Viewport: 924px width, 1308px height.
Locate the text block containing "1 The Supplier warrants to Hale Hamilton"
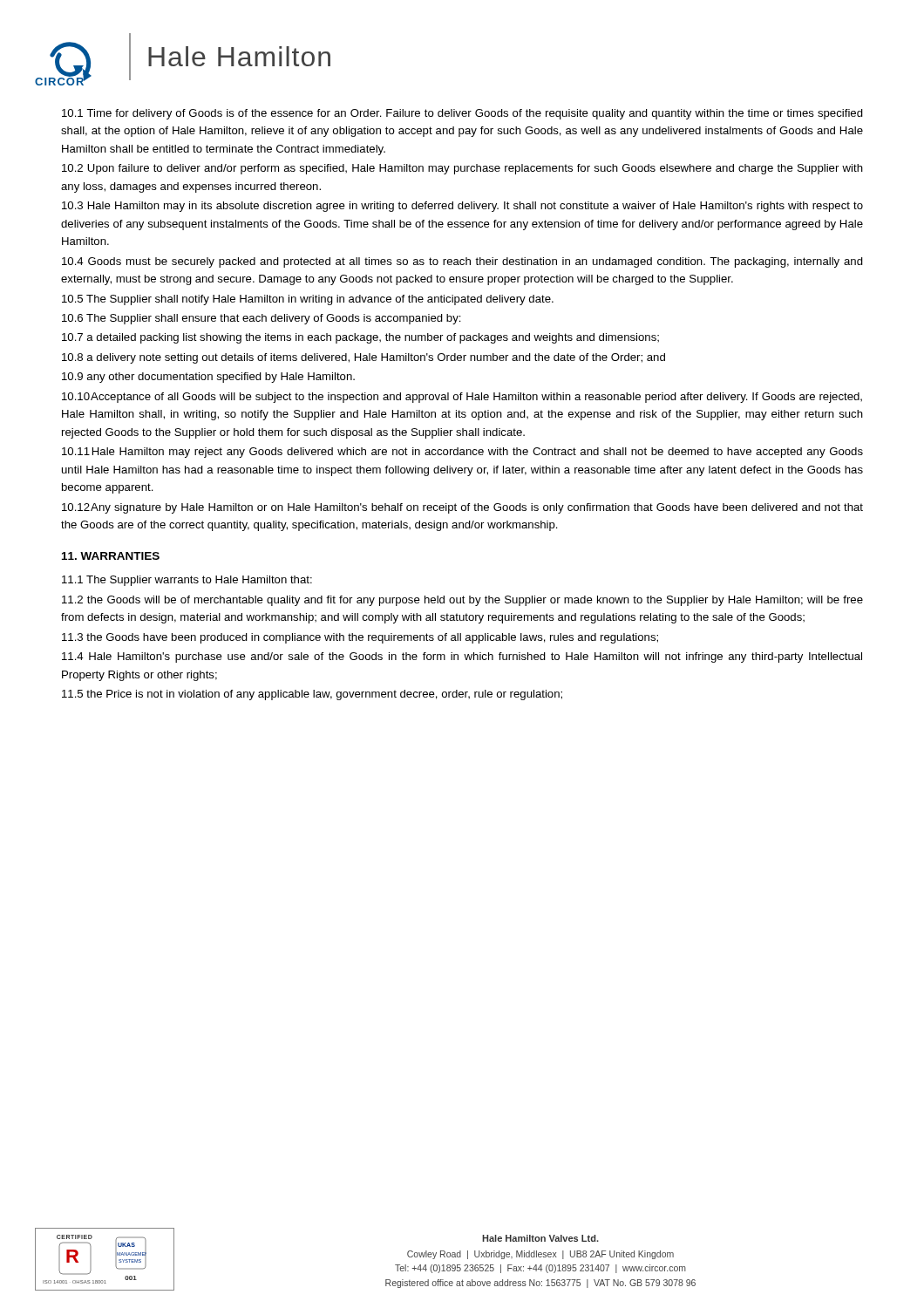[x=187, y=580]
